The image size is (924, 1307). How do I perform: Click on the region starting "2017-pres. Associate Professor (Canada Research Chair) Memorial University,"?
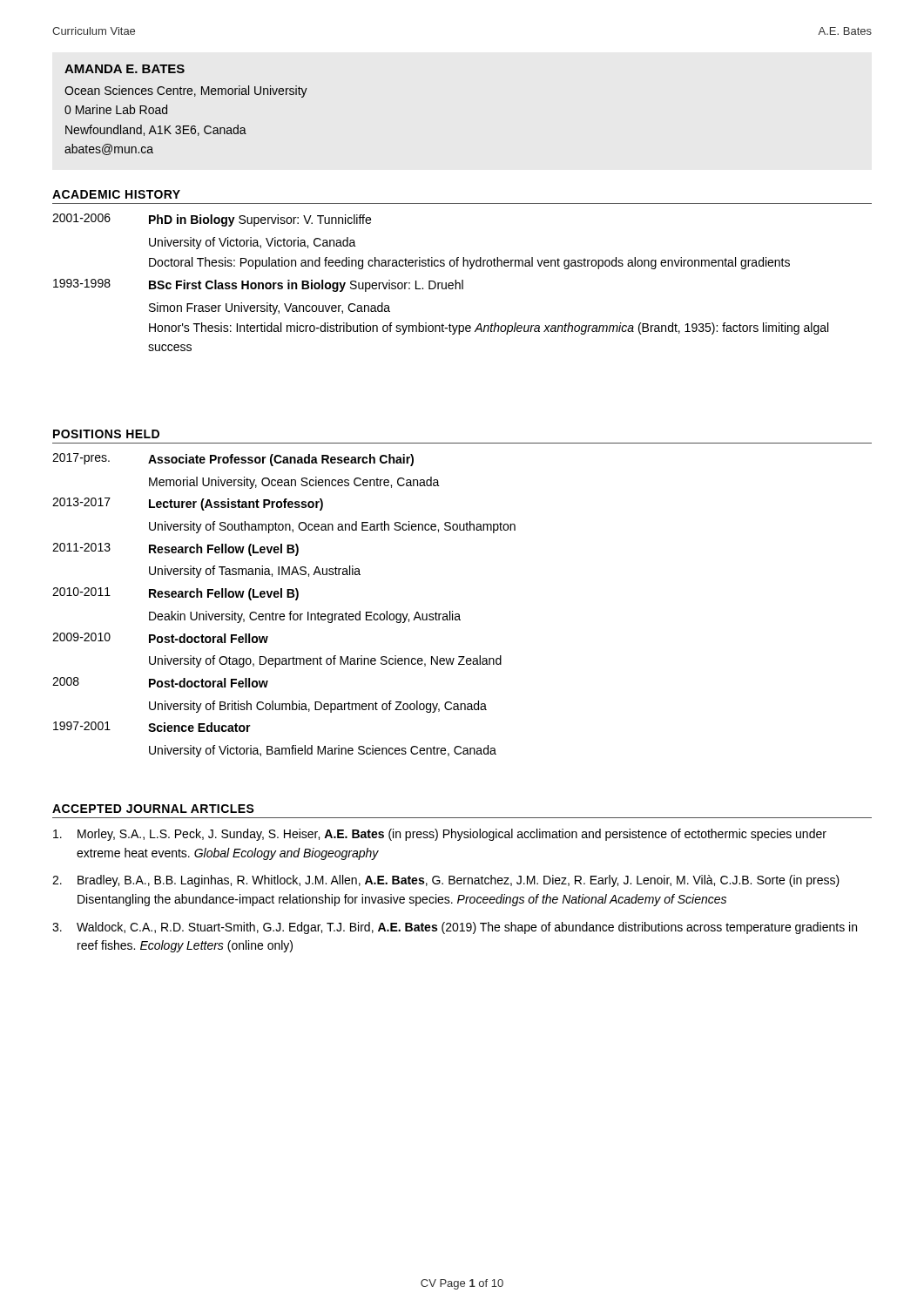click(233, 460)
